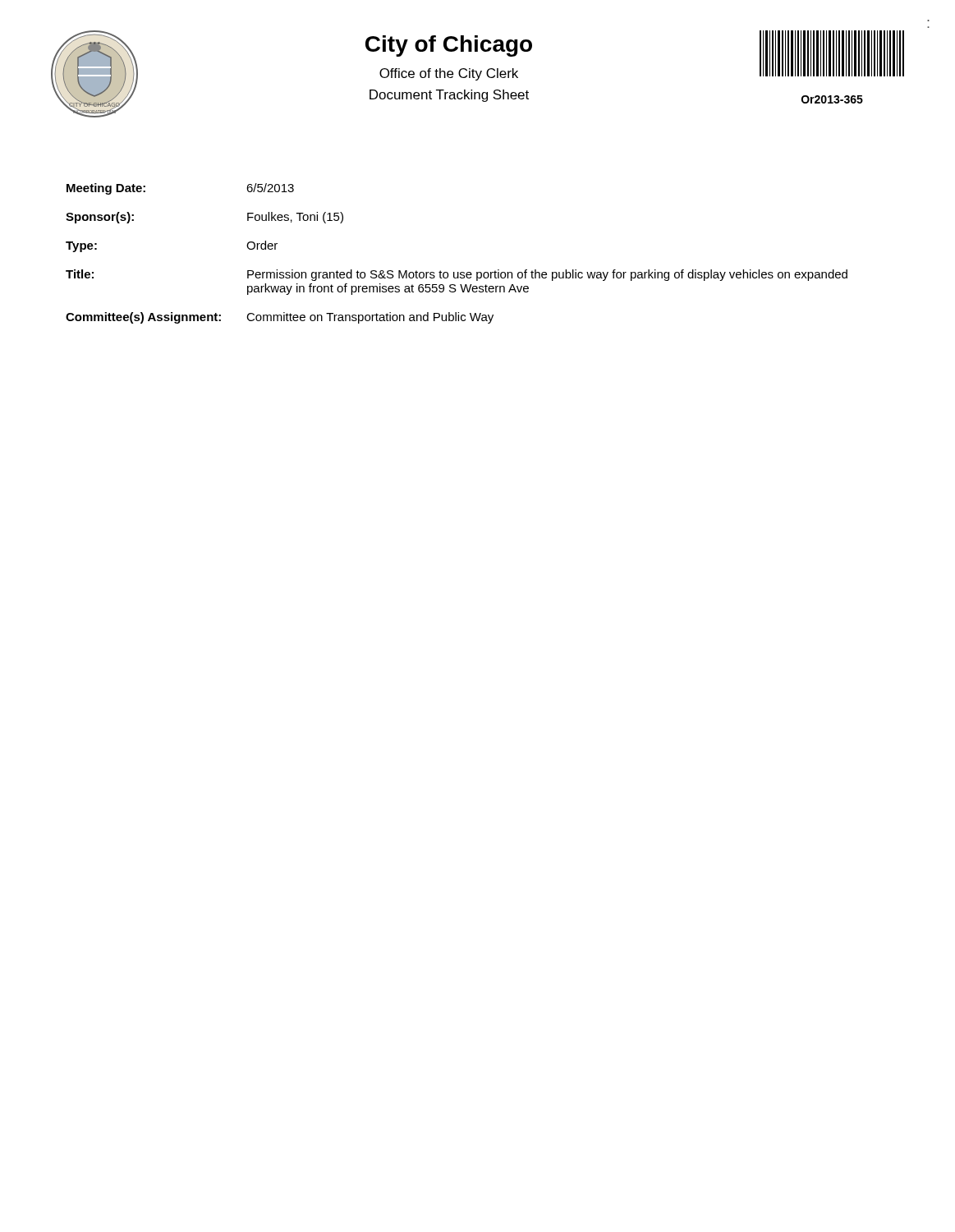The height and width of the screenshot is (1232, 955).
Task: Click on the passage starting "Office of the City Clerk"
Action: pyautogui.click(x=449, y=73)
